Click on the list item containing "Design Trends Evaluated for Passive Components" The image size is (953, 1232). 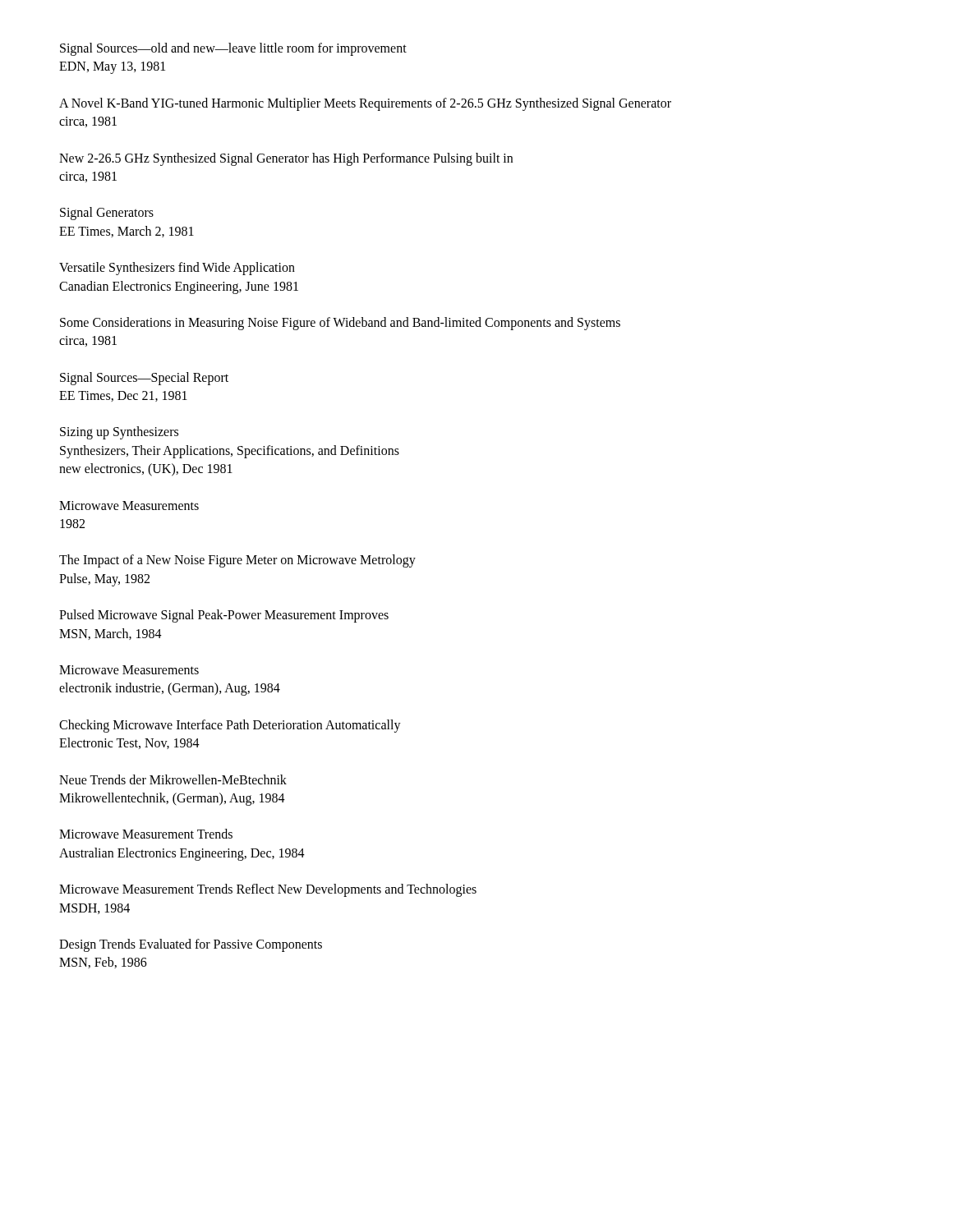pos(191,945)
